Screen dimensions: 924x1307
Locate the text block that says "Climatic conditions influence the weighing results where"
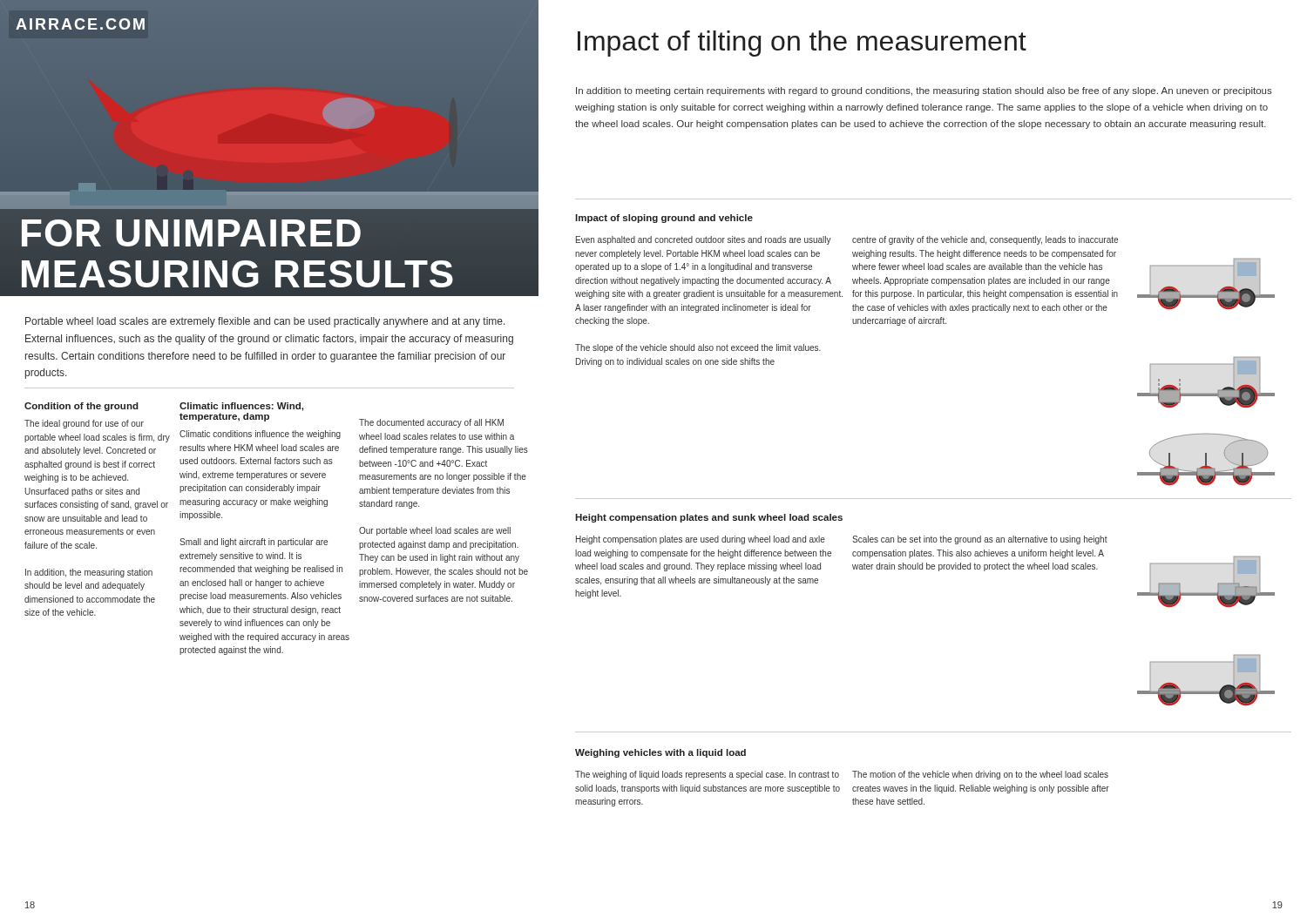[x=264, y=542]
